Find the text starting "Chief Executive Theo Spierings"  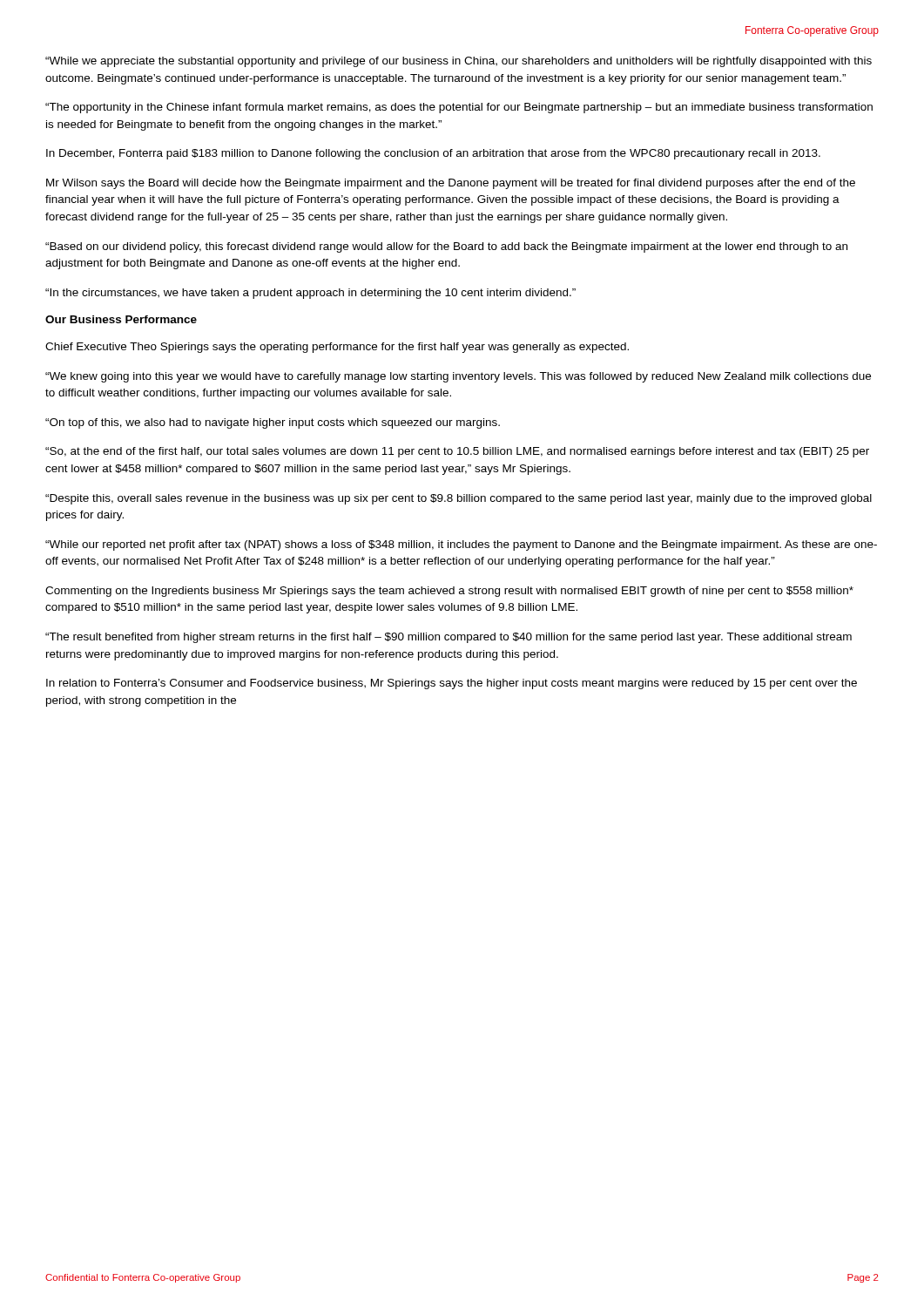(x=338, y=346)
